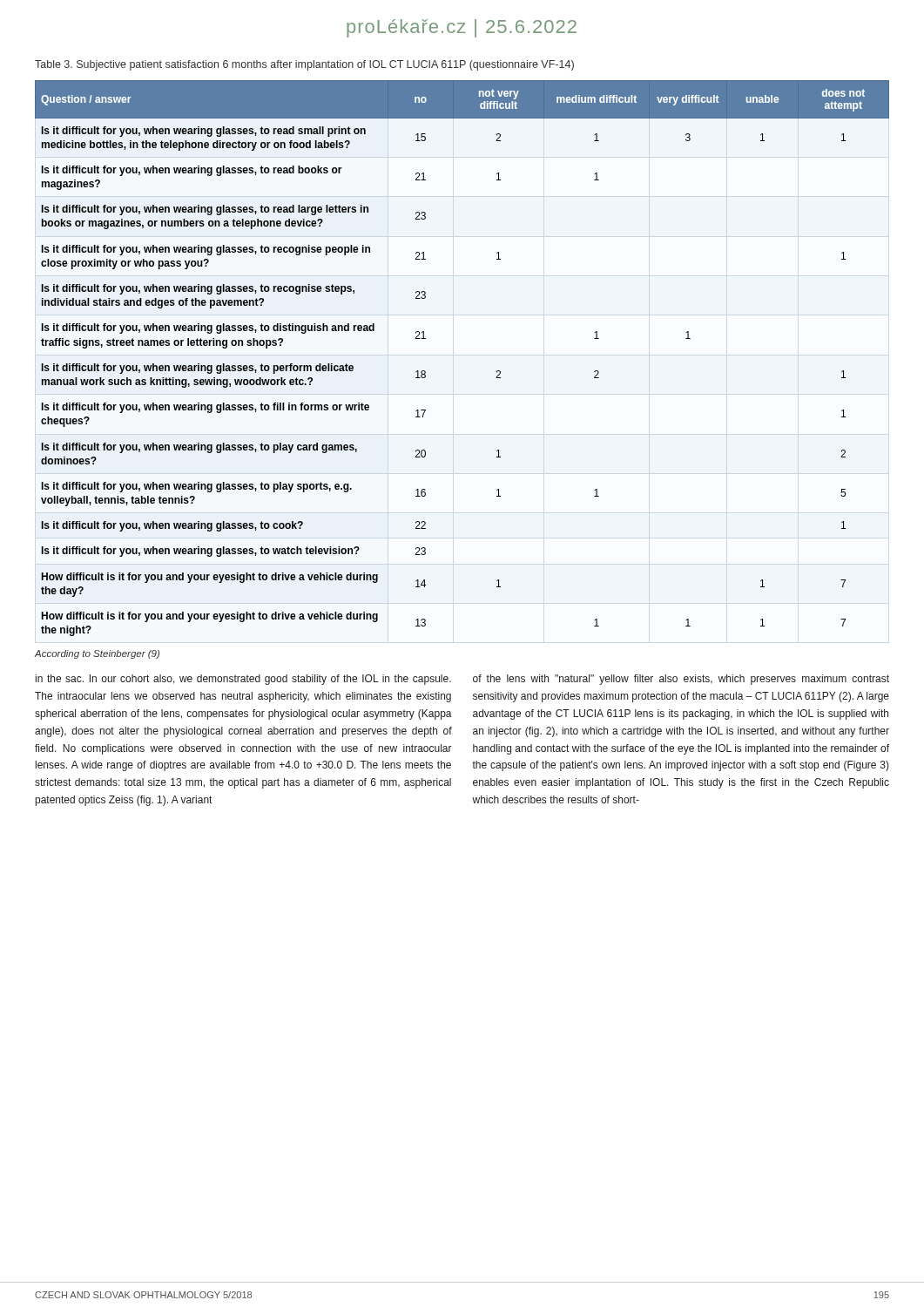Select the caption with the text "Table 3. Subjective patient satisfaction 6 months"

coord(305,65)
